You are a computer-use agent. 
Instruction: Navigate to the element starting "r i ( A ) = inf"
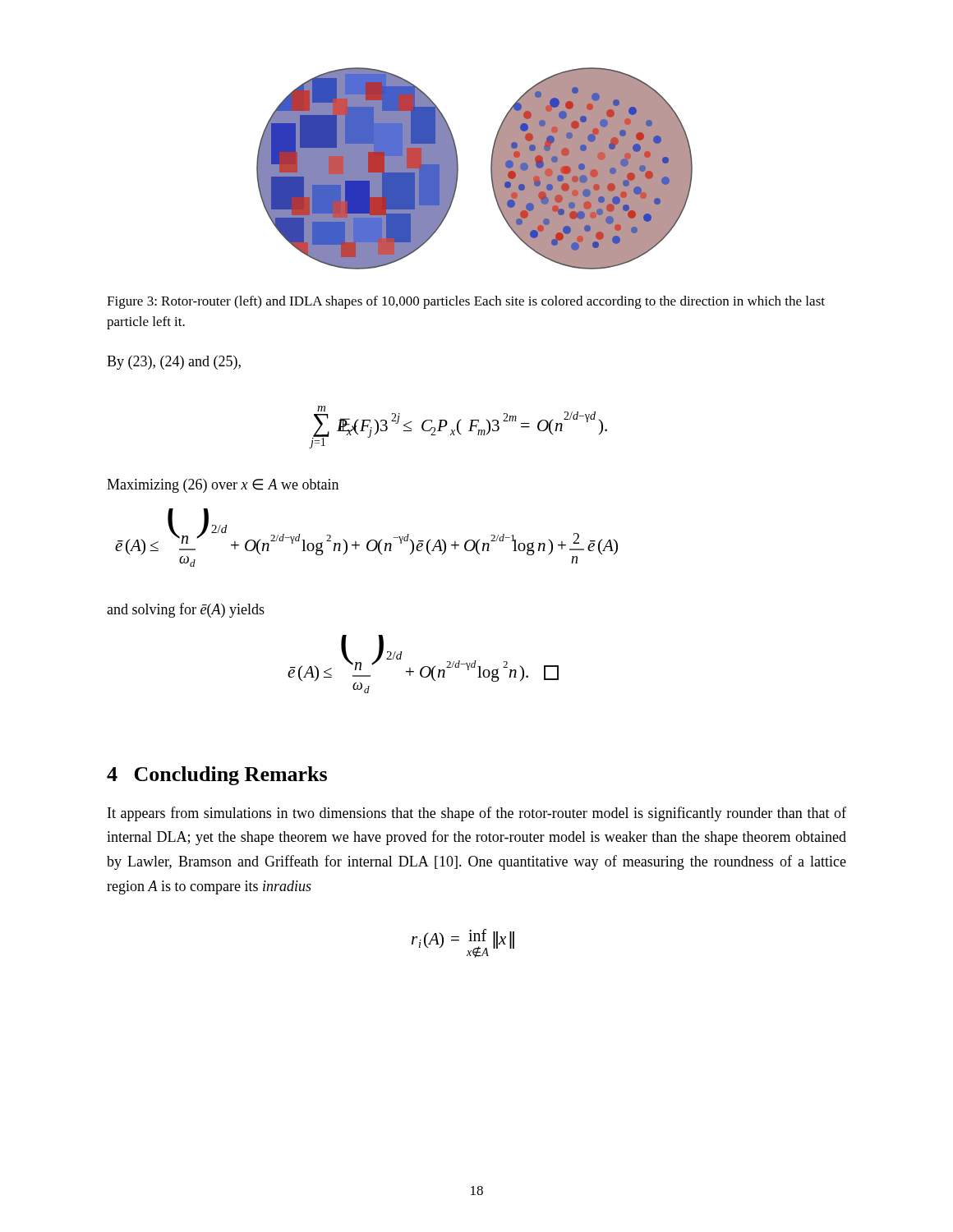tap(476, 940)
